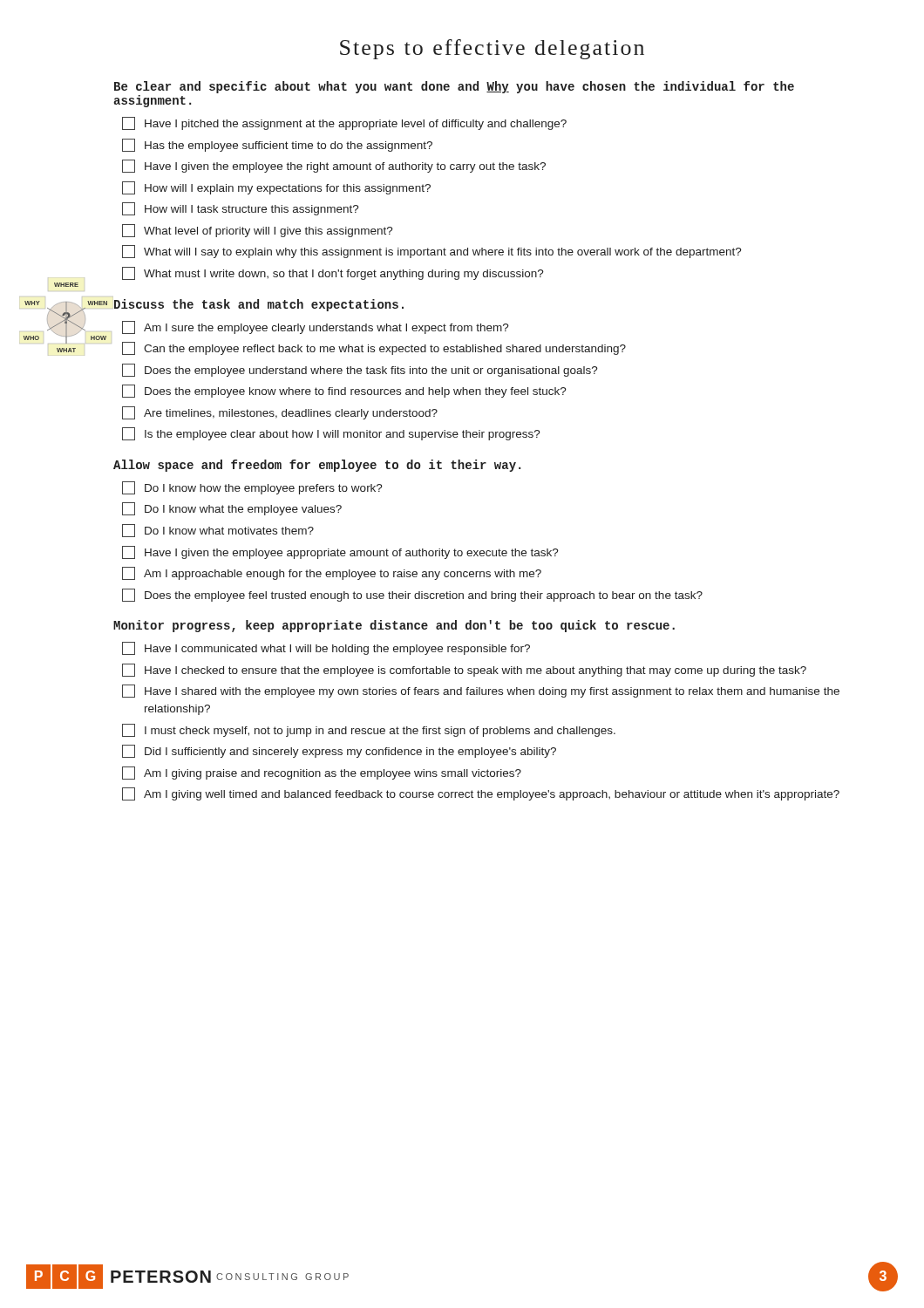This screenshot has width=924, height=1308.
Task: Navigate to the block starting "Have I shared with the employee my own"
Action: (497, 700)
